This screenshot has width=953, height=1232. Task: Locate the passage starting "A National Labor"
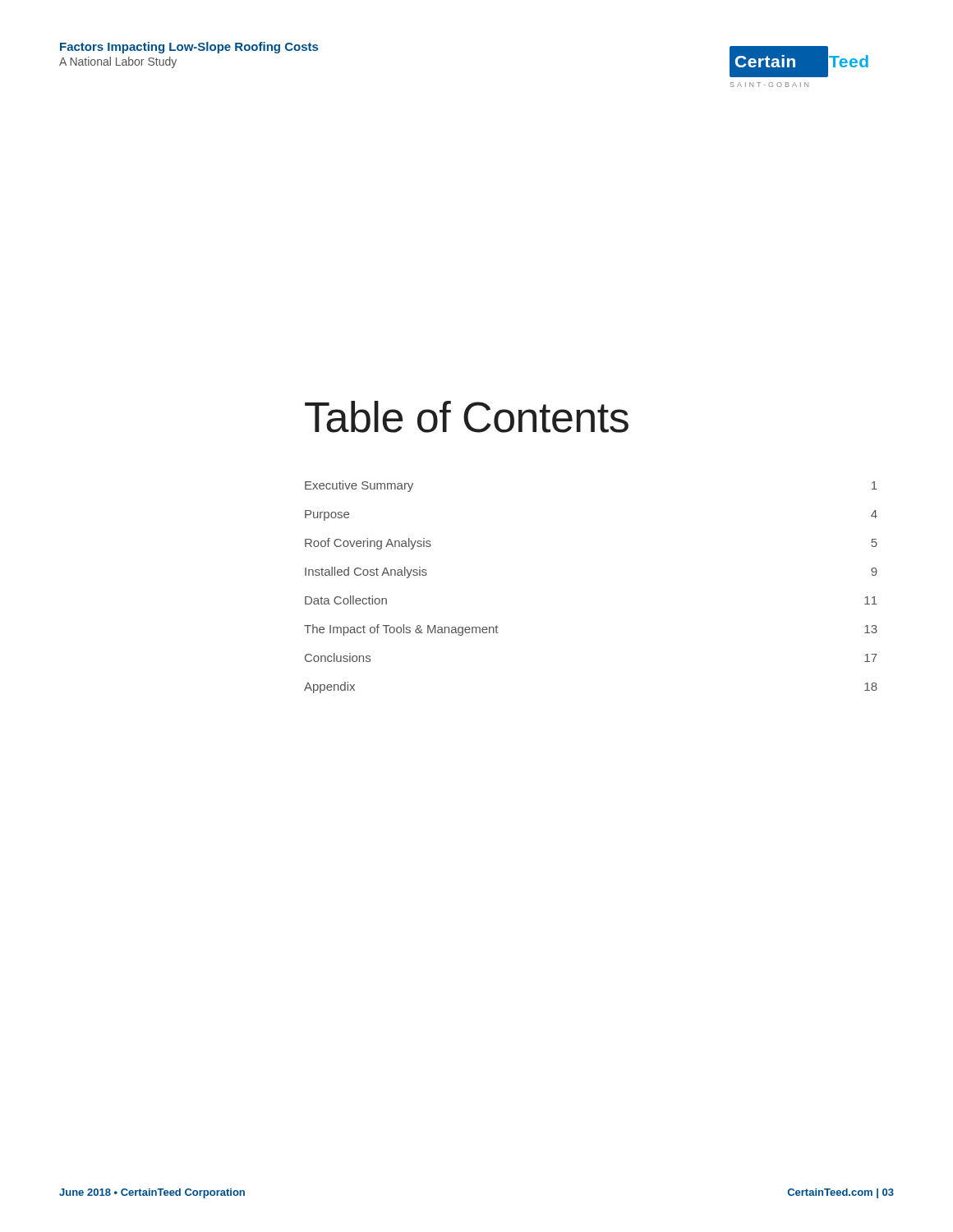(118, 62)
